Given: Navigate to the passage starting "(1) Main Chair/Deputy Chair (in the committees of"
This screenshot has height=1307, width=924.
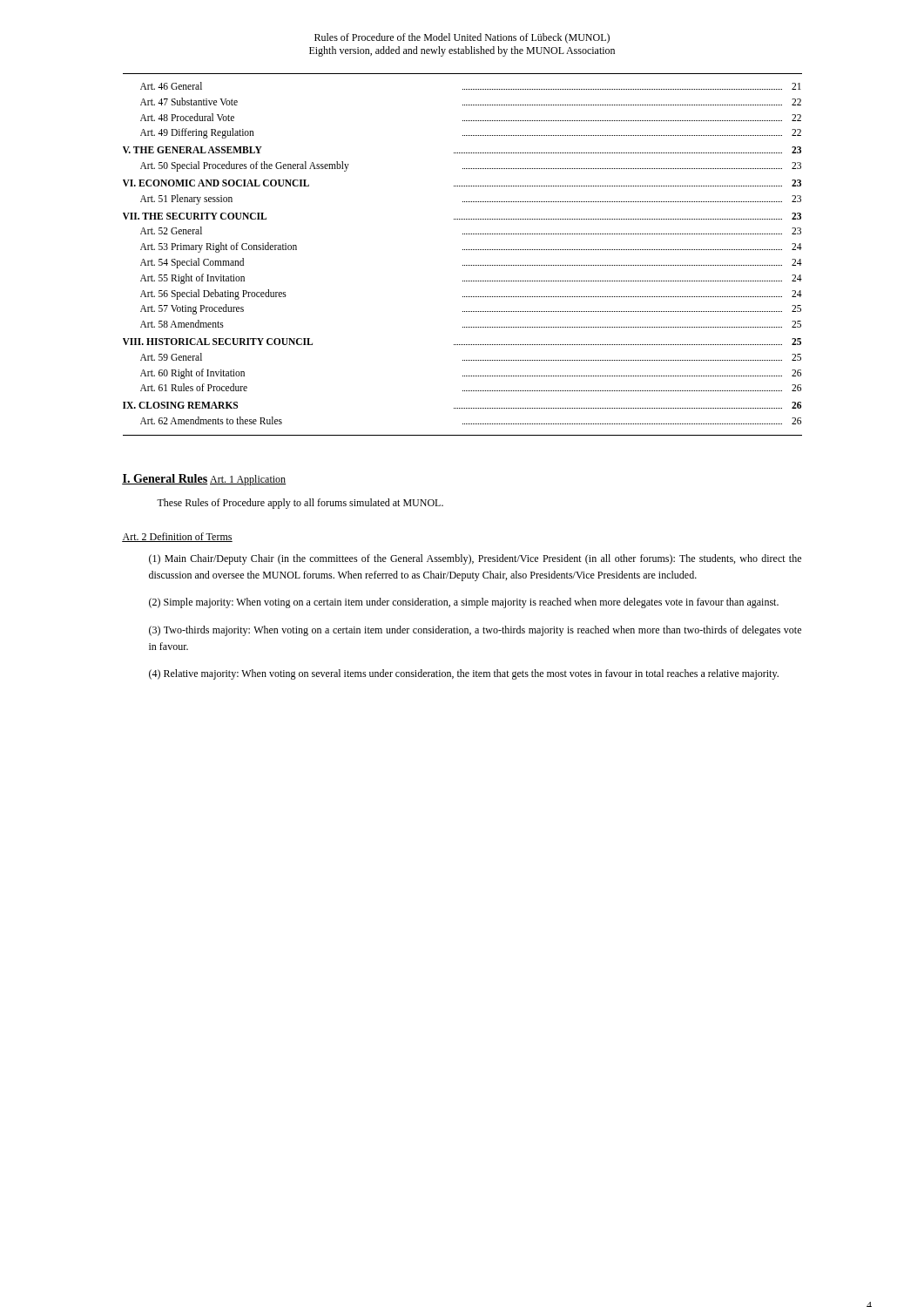Looking at the screenshot, I should click(475, 567).
